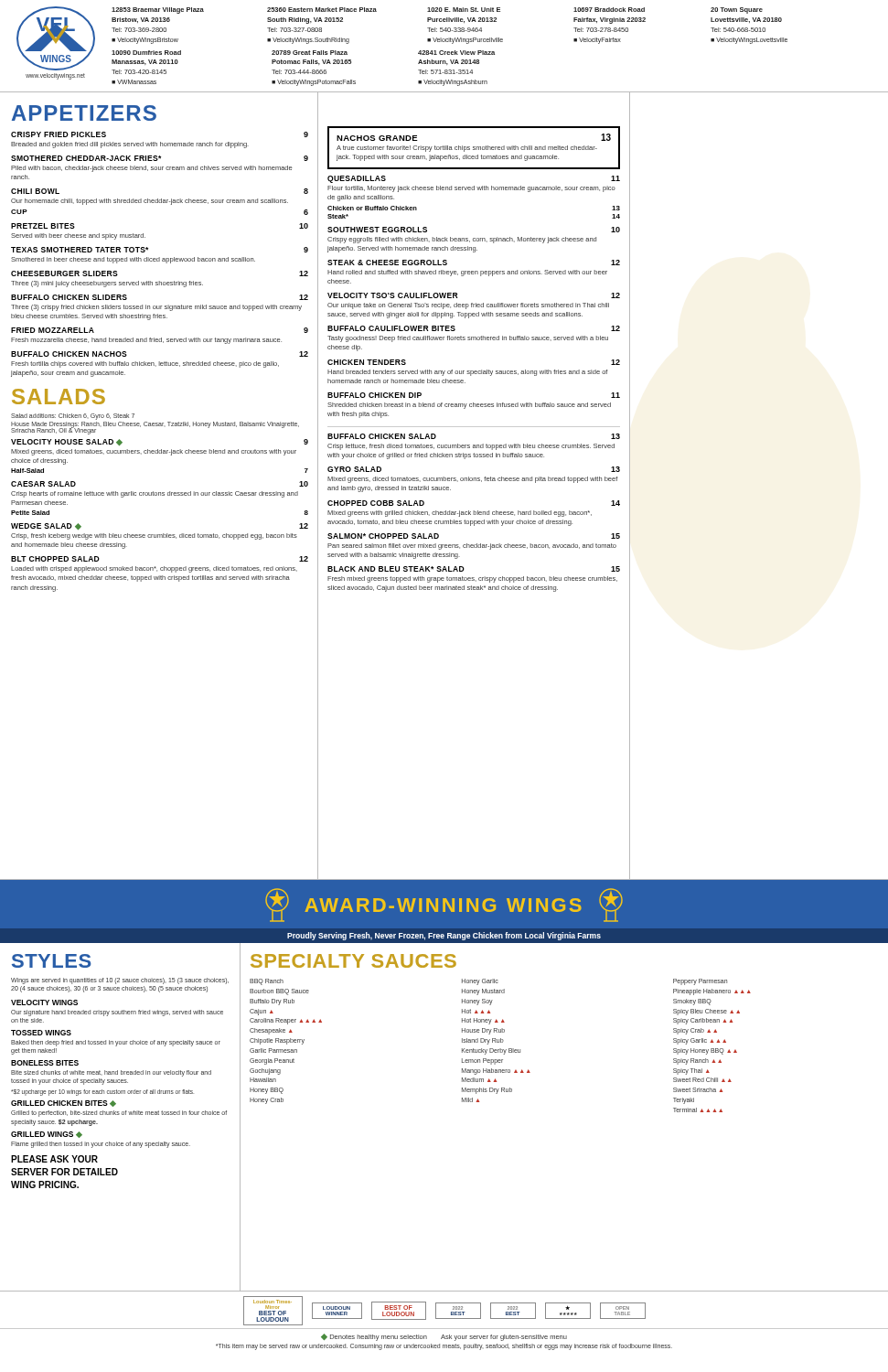
Task: Find the list item that says "SOUTHWEST EGGROLLS10 Crispy"
Action: point(474,239)
